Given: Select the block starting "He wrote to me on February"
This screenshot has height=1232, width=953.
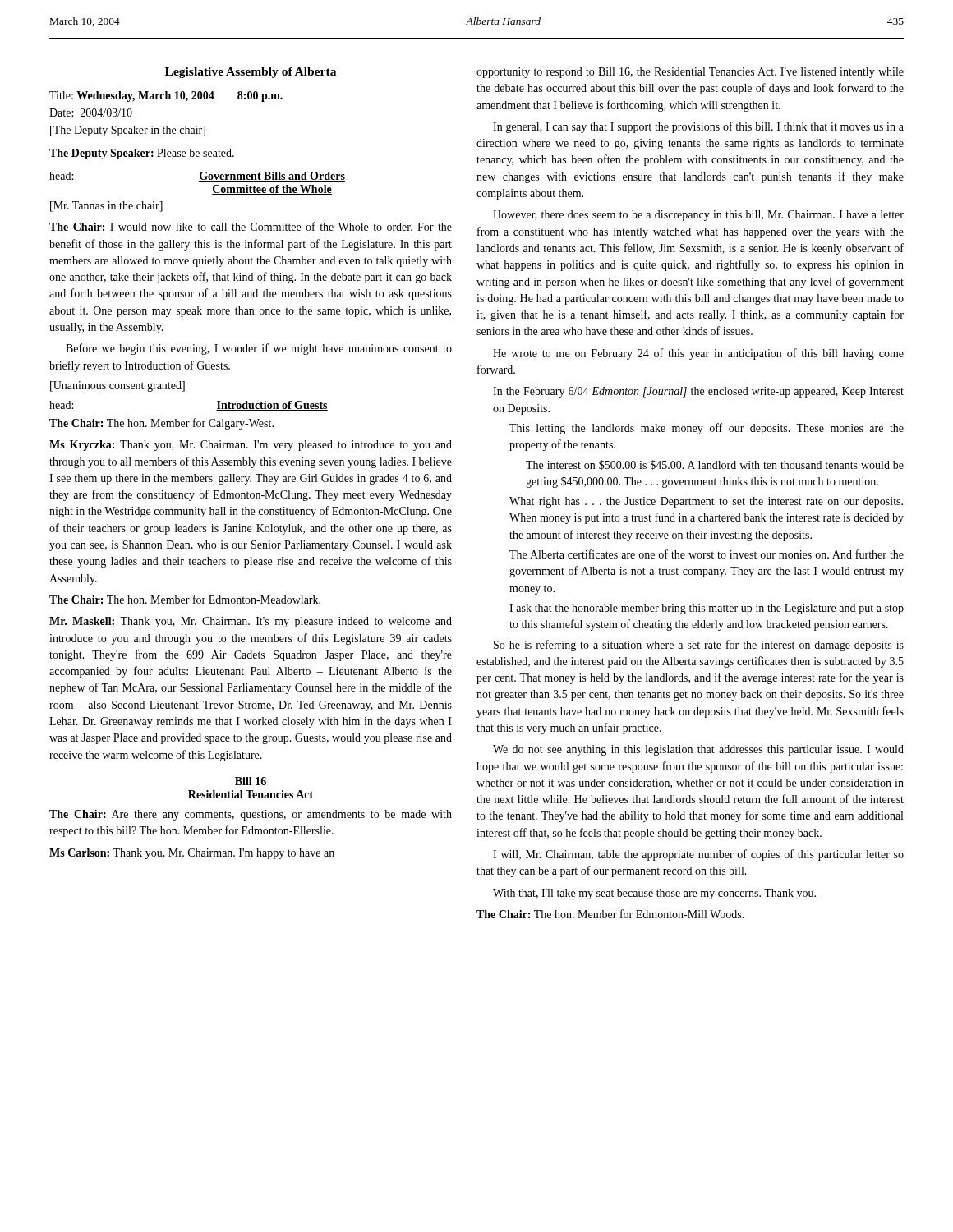Looking at the screenshot, I should [690, 362].
